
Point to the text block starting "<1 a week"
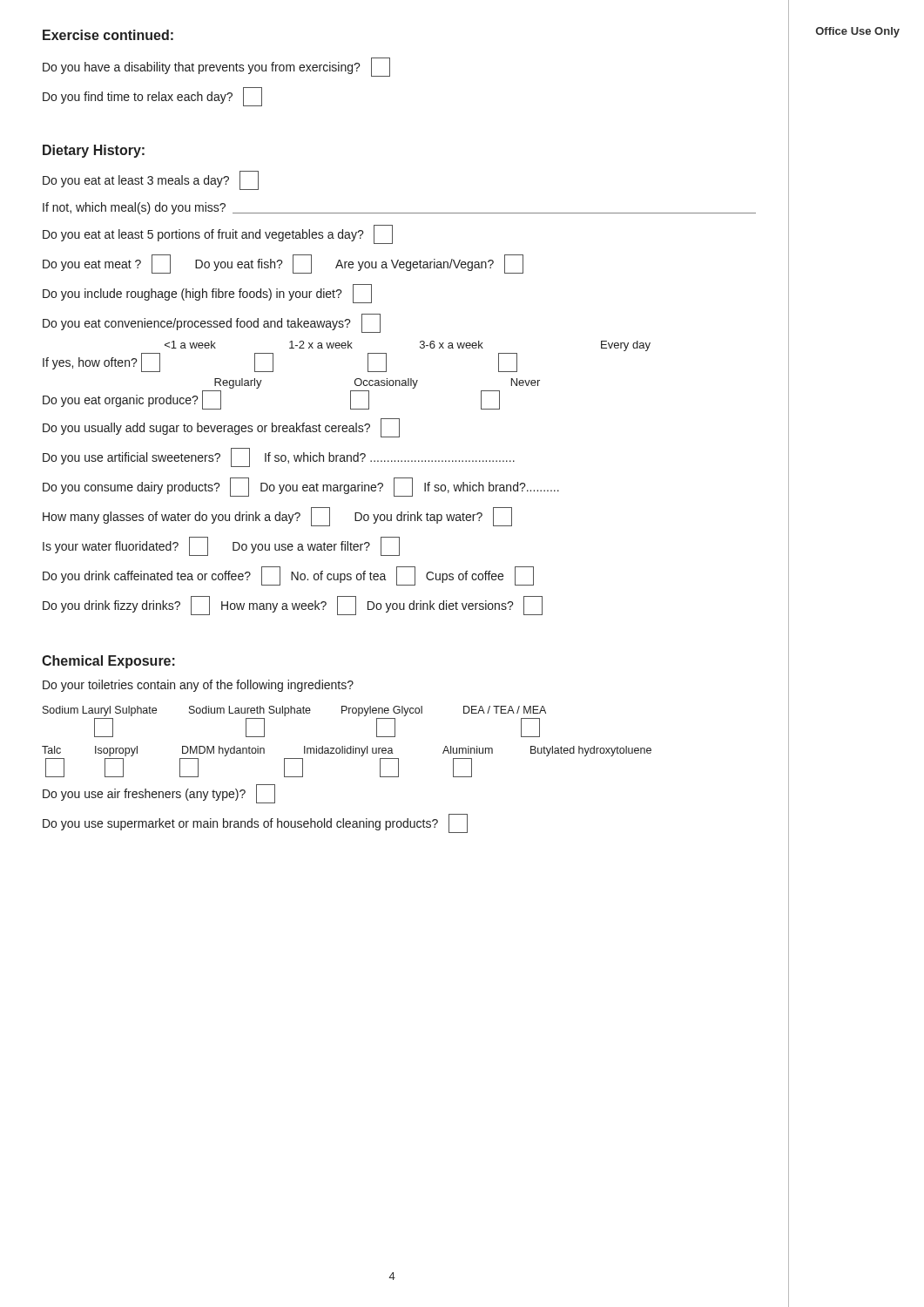(x=183, y=345)
